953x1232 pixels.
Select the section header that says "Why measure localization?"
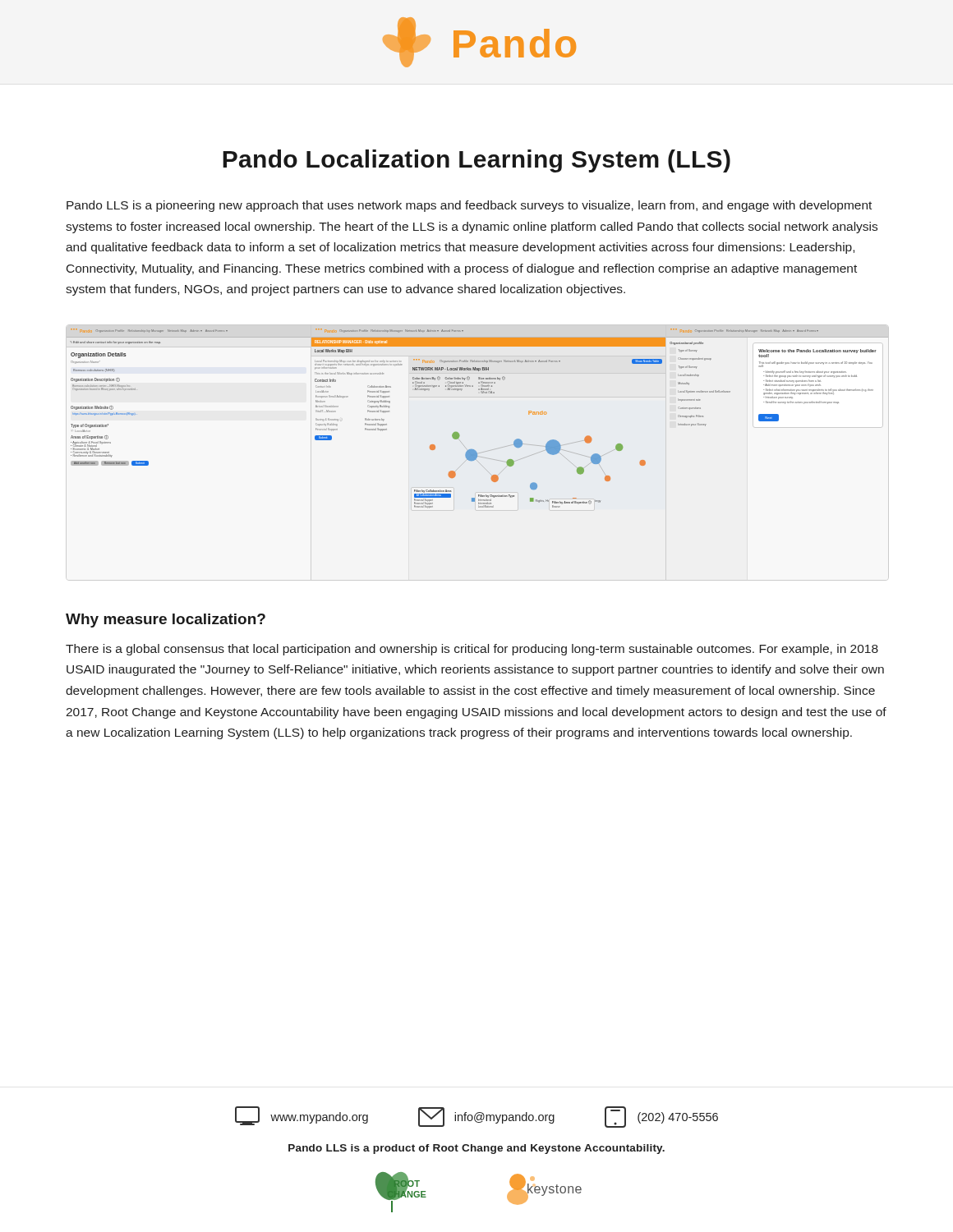point(166,619)
